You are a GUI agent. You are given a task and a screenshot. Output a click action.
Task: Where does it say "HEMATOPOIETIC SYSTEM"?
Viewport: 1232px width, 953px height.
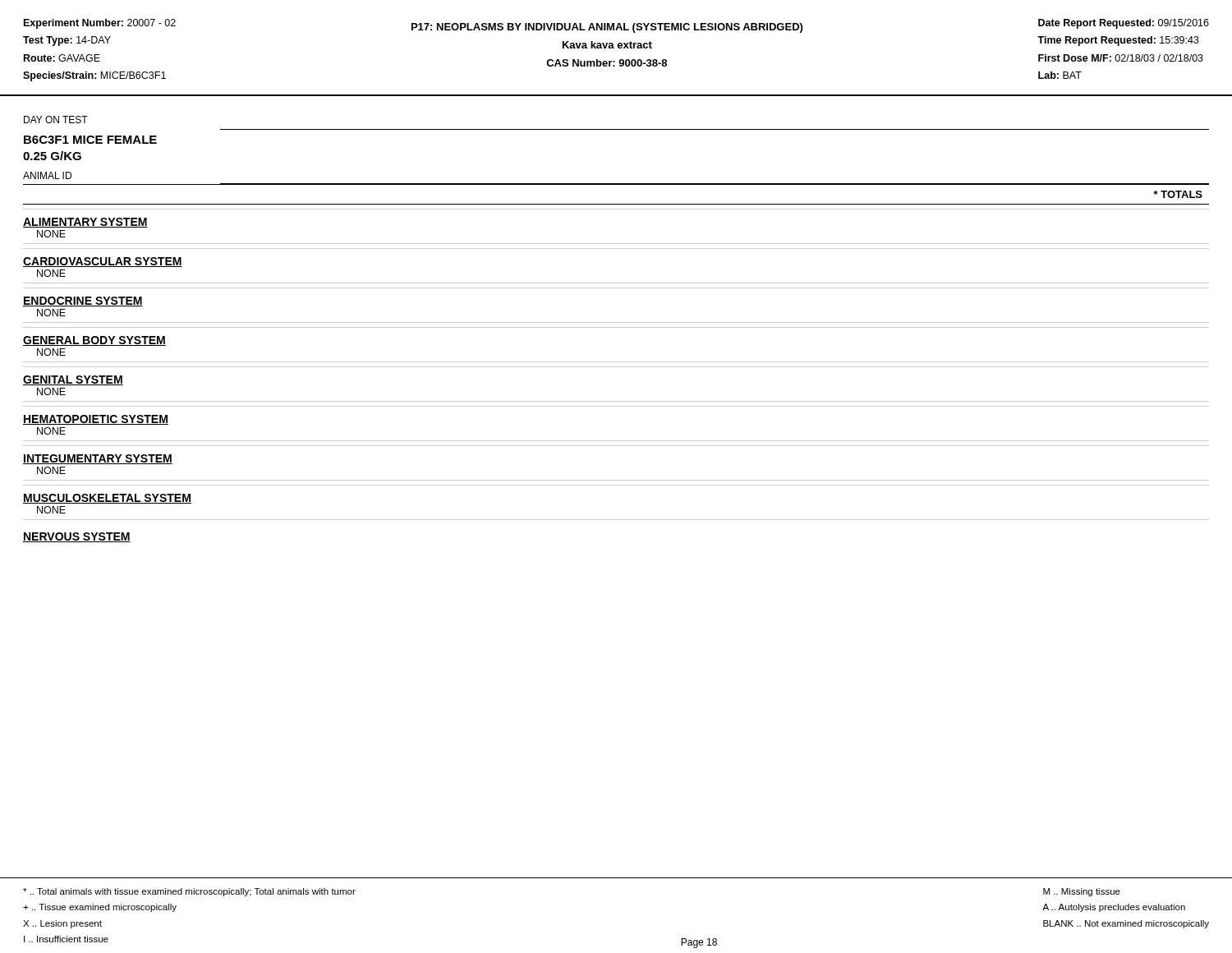(x=96, y=419)
